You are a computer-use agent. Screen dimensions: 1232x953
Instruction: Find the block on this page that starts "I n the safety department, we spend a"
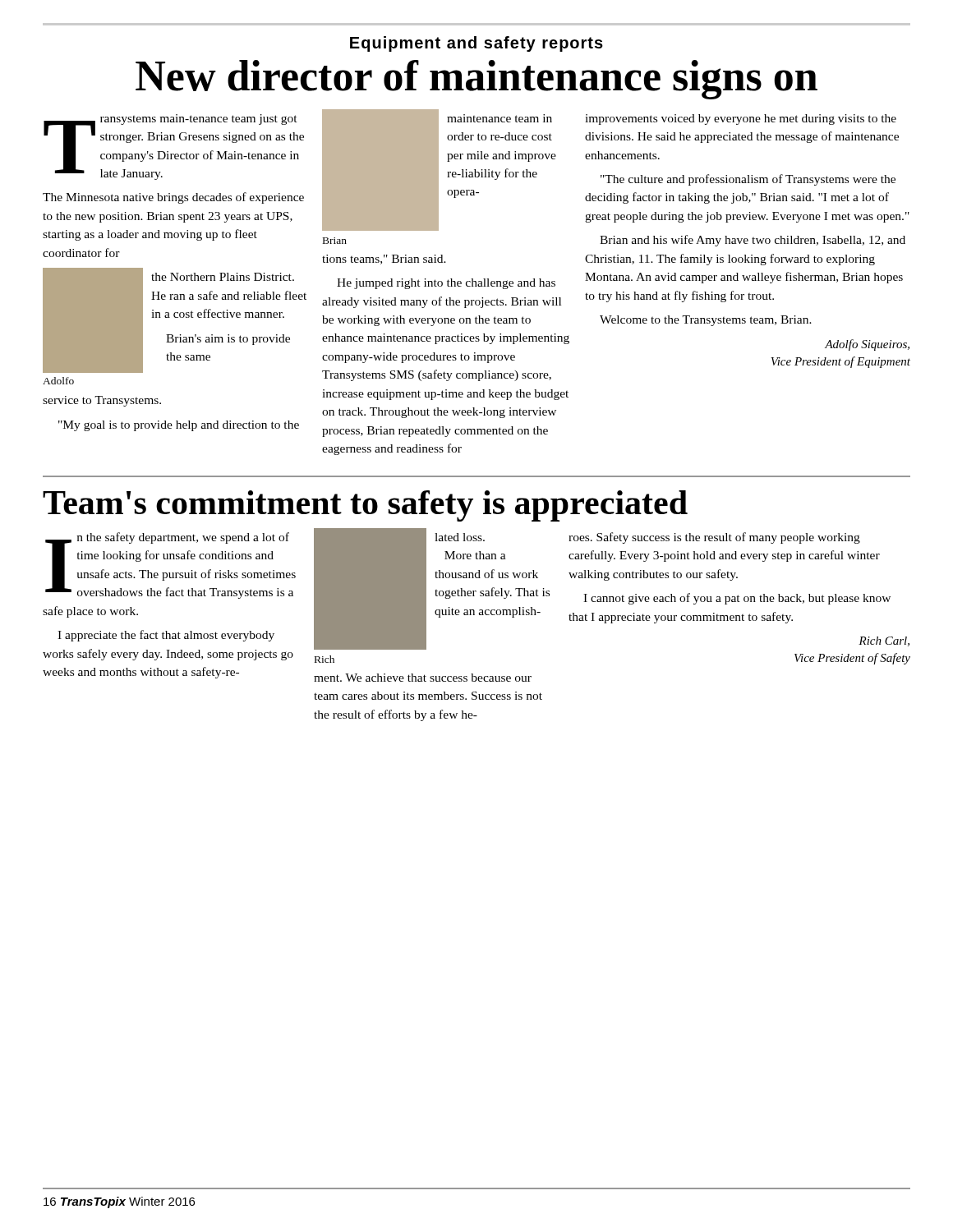click(171, 605)
